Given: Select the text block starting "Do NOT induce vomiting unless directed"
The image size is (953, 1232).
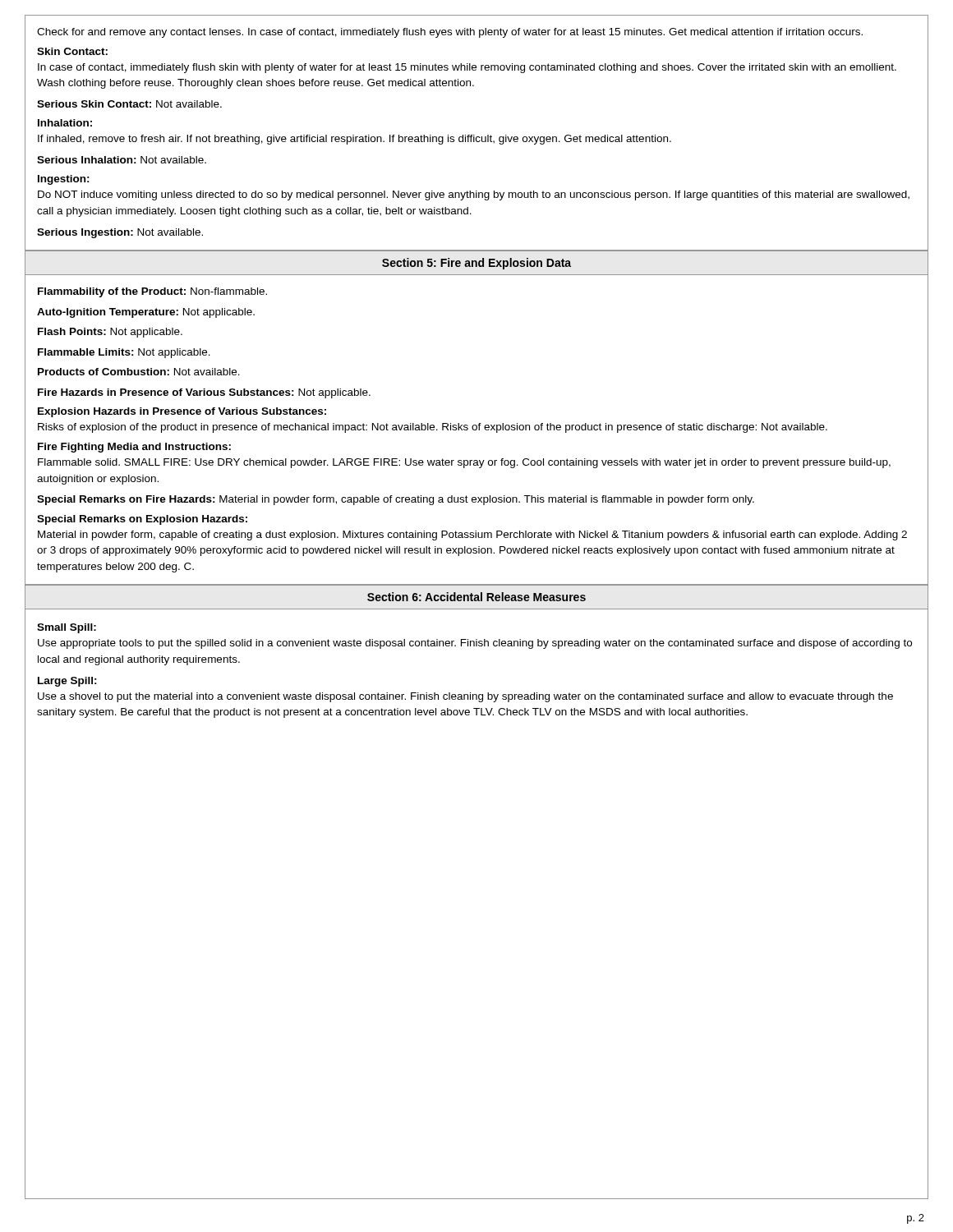Looking at the screenshot, I should point(474,203).
